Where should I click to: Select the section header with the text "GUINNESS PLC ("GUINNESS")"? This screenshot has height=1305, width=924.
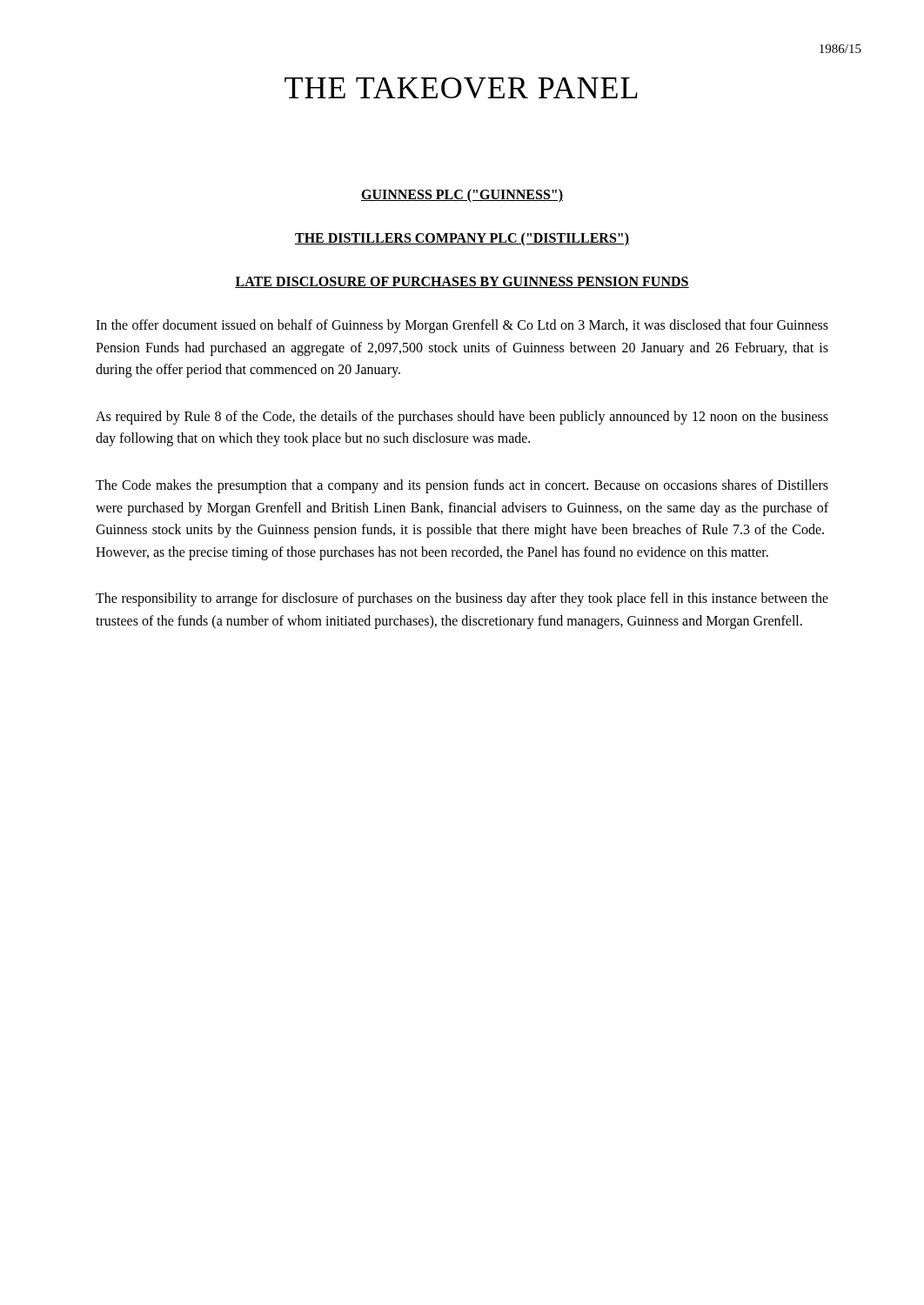tap(462, 194)
